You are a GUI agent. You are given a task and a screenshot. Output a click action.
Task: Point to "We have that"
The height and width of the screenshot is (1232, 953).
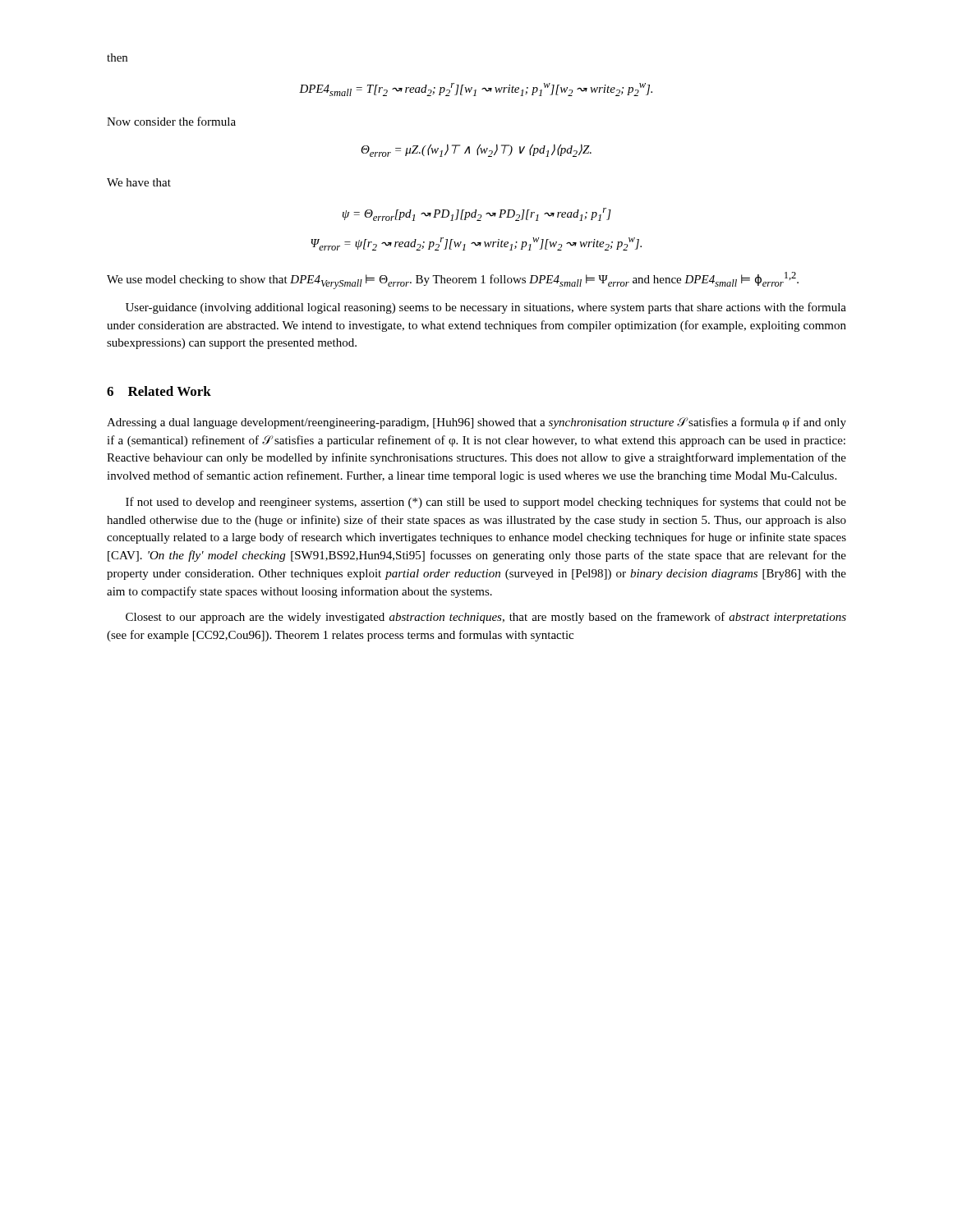click(x=139, y=182)
